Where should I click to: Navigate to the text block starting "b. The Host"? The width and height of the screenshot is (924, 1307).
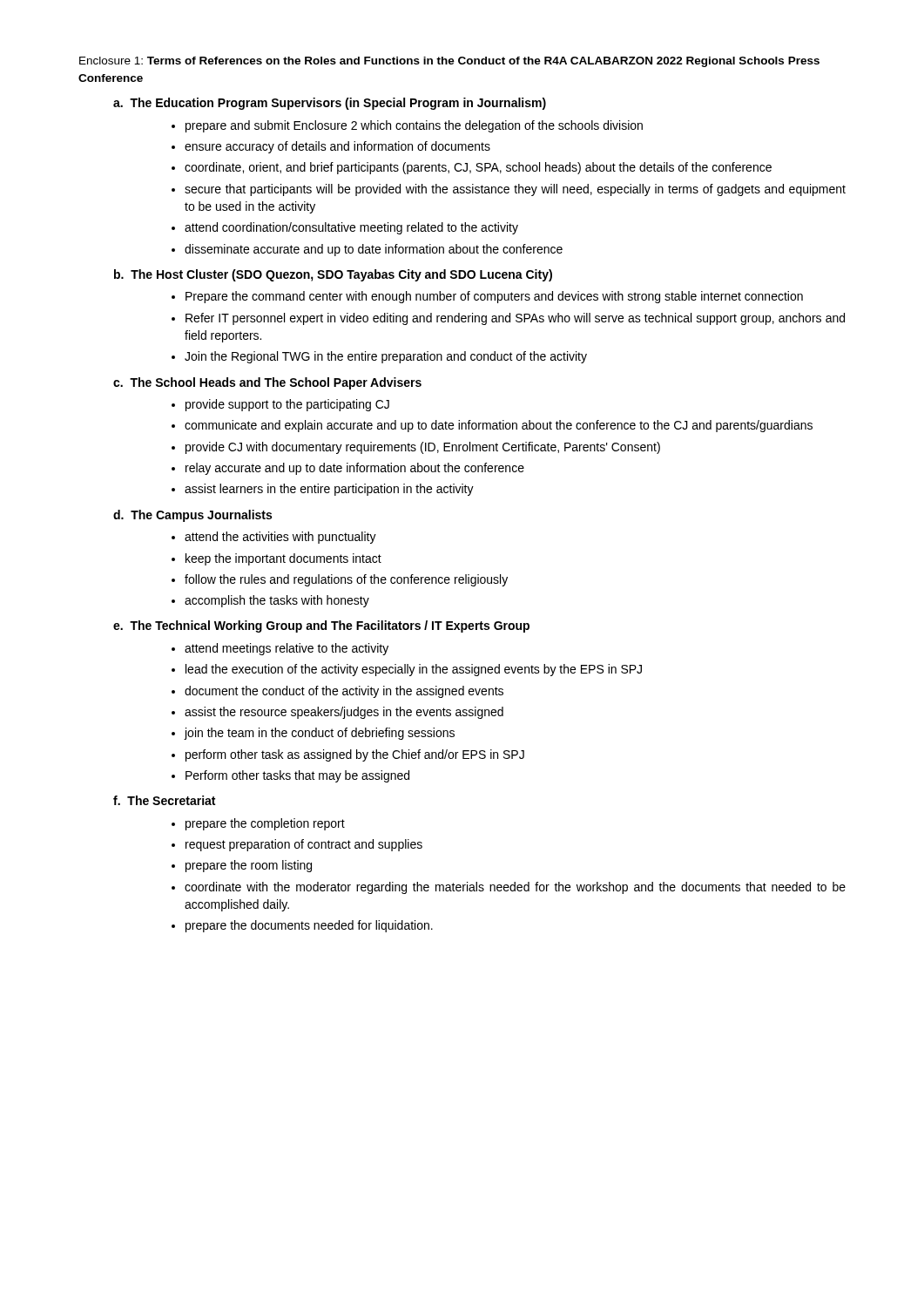point(333,274)
